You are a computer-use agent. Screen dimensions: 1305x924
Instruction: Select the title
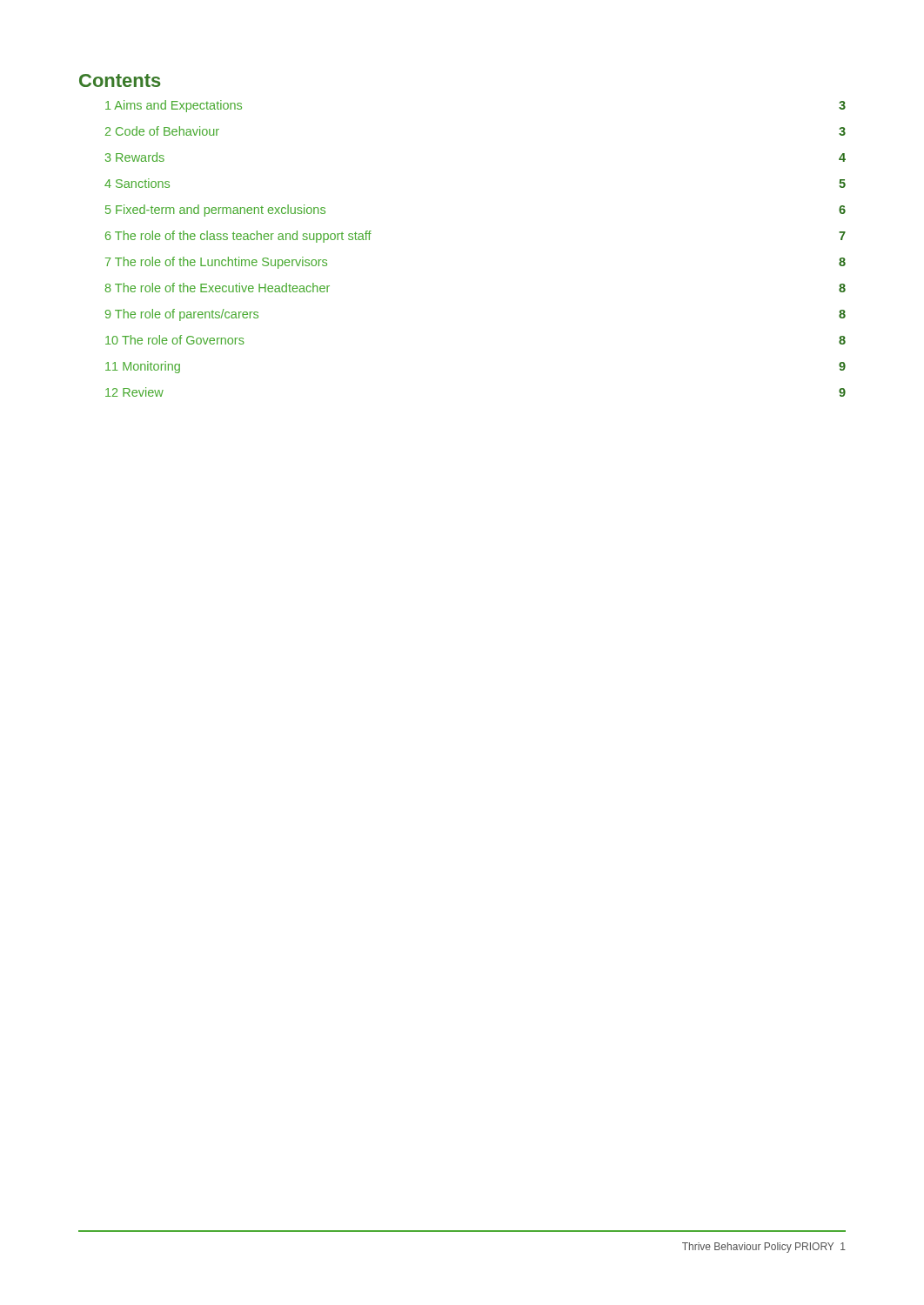[x=120, y=80]
